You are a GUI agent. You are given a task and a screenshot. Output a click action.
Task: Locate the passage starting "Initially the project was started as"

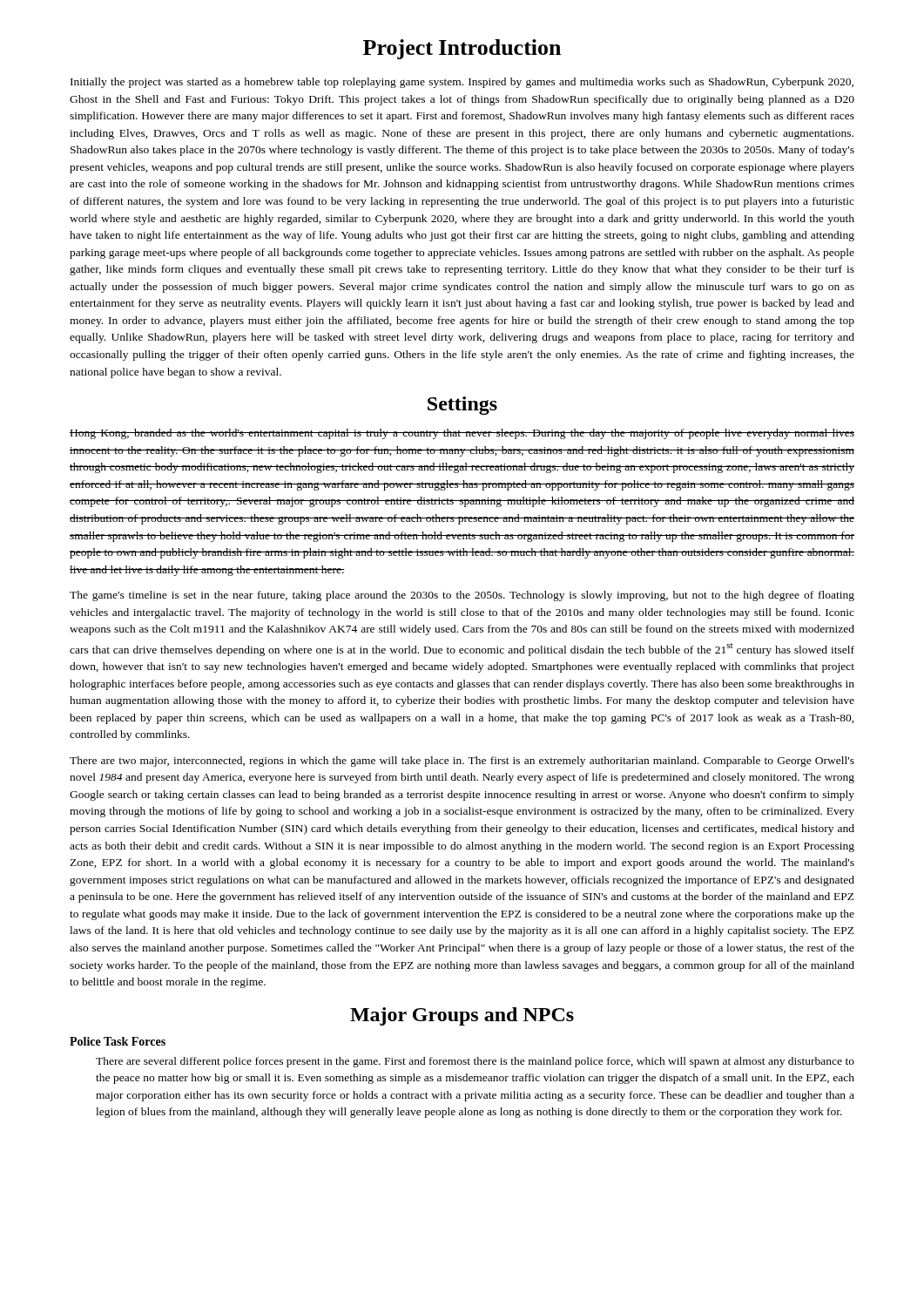(x=462, y=227)
